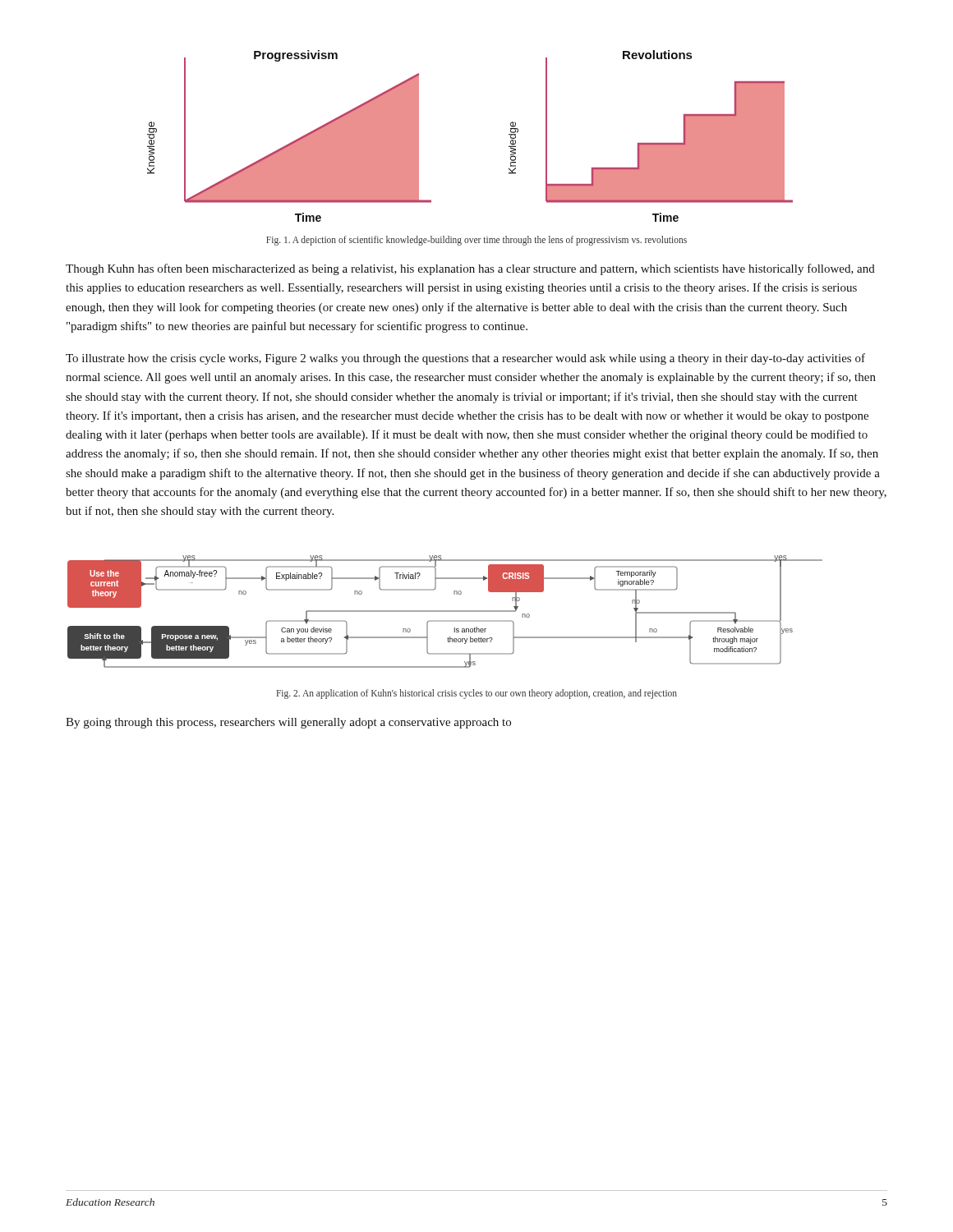This screenshot has height=1232, width=953.
Task: Select the passage starting "By going through this process, researchers will"
Action: click(289, 722)
